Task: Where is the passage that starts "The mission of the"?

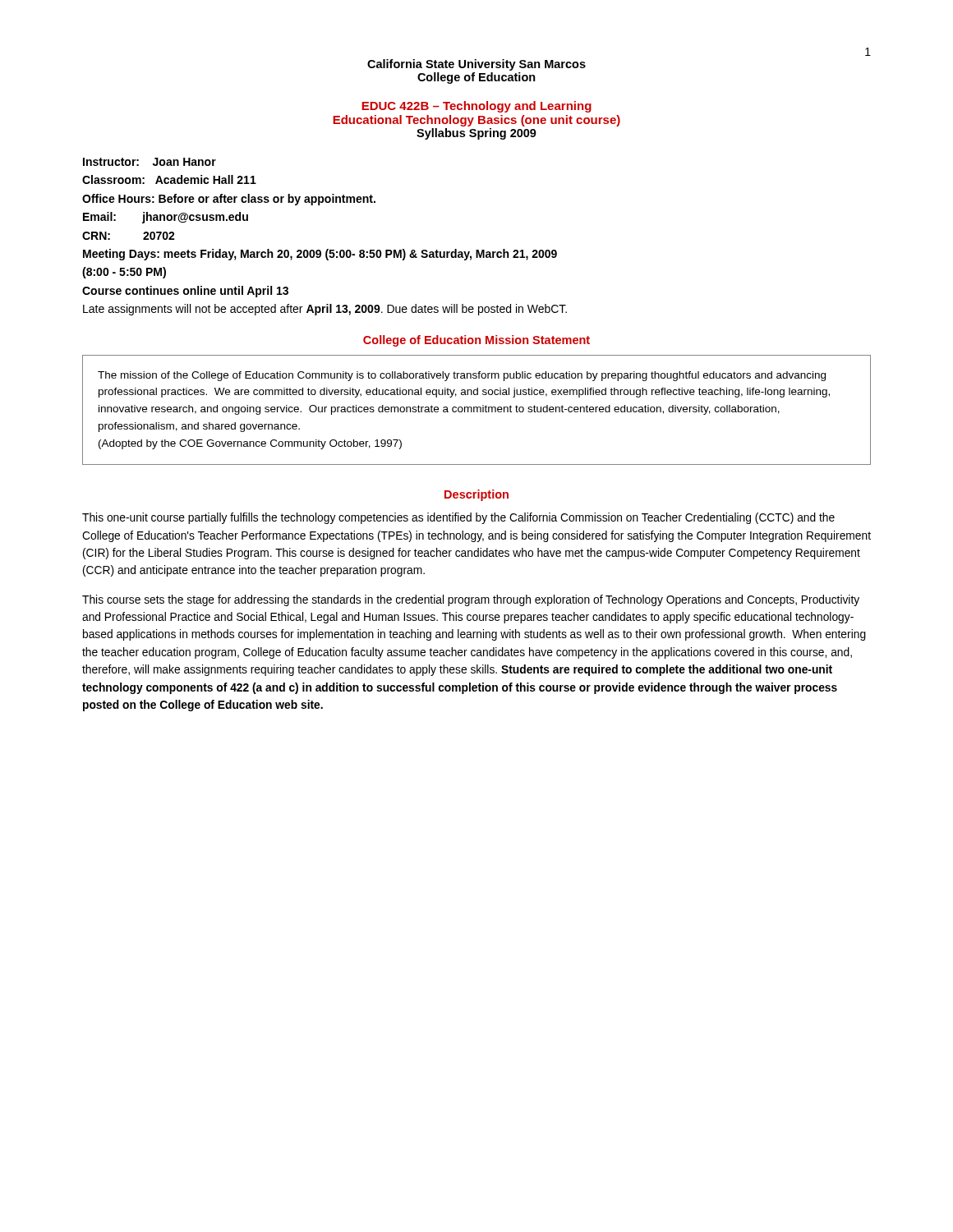Action: click(464, 409)
